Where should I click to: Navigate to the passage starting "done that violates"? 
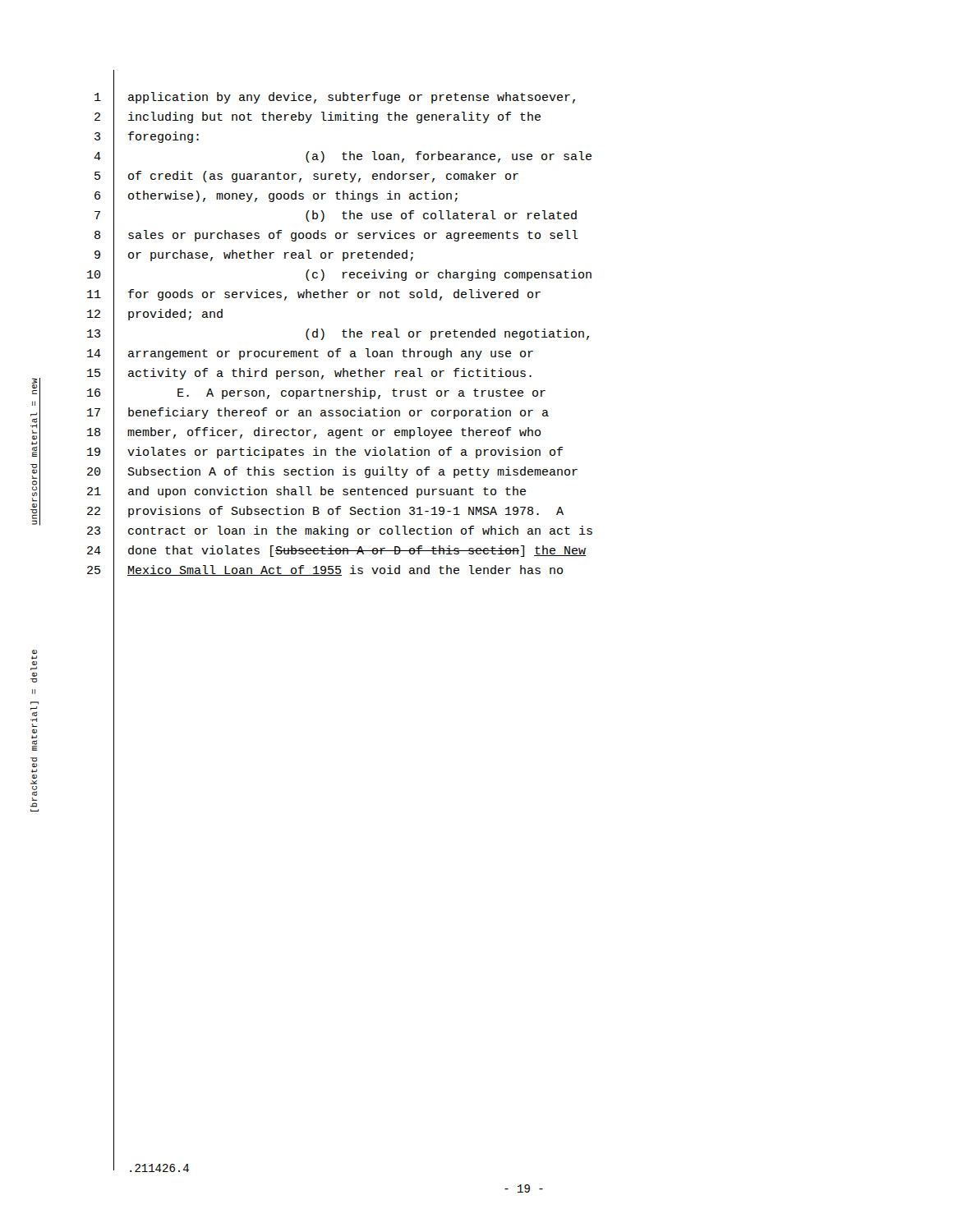(x=357, y=552)
